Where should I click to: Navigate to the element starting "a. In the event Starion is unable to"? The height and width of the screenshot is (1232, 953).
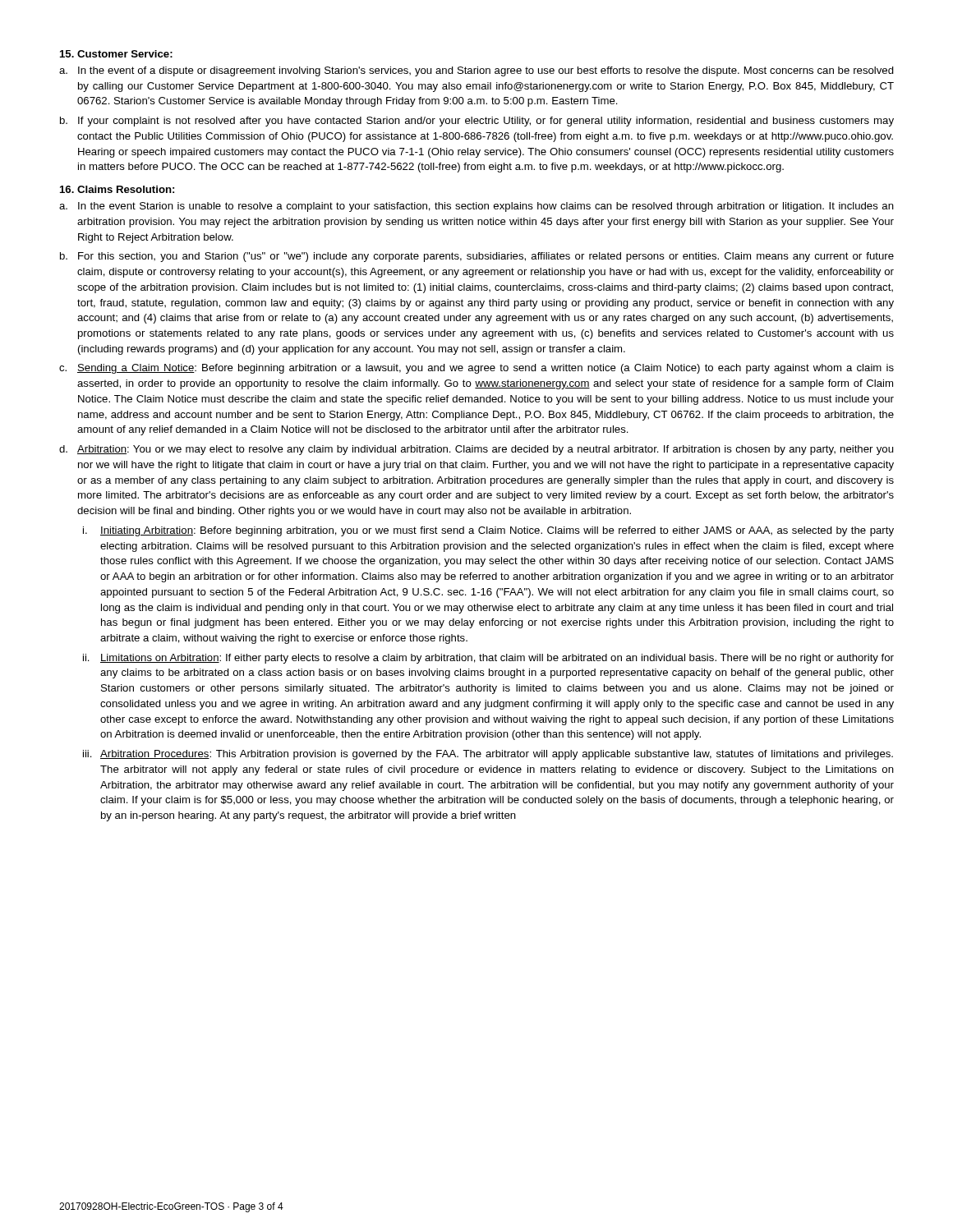coord(476,222)
